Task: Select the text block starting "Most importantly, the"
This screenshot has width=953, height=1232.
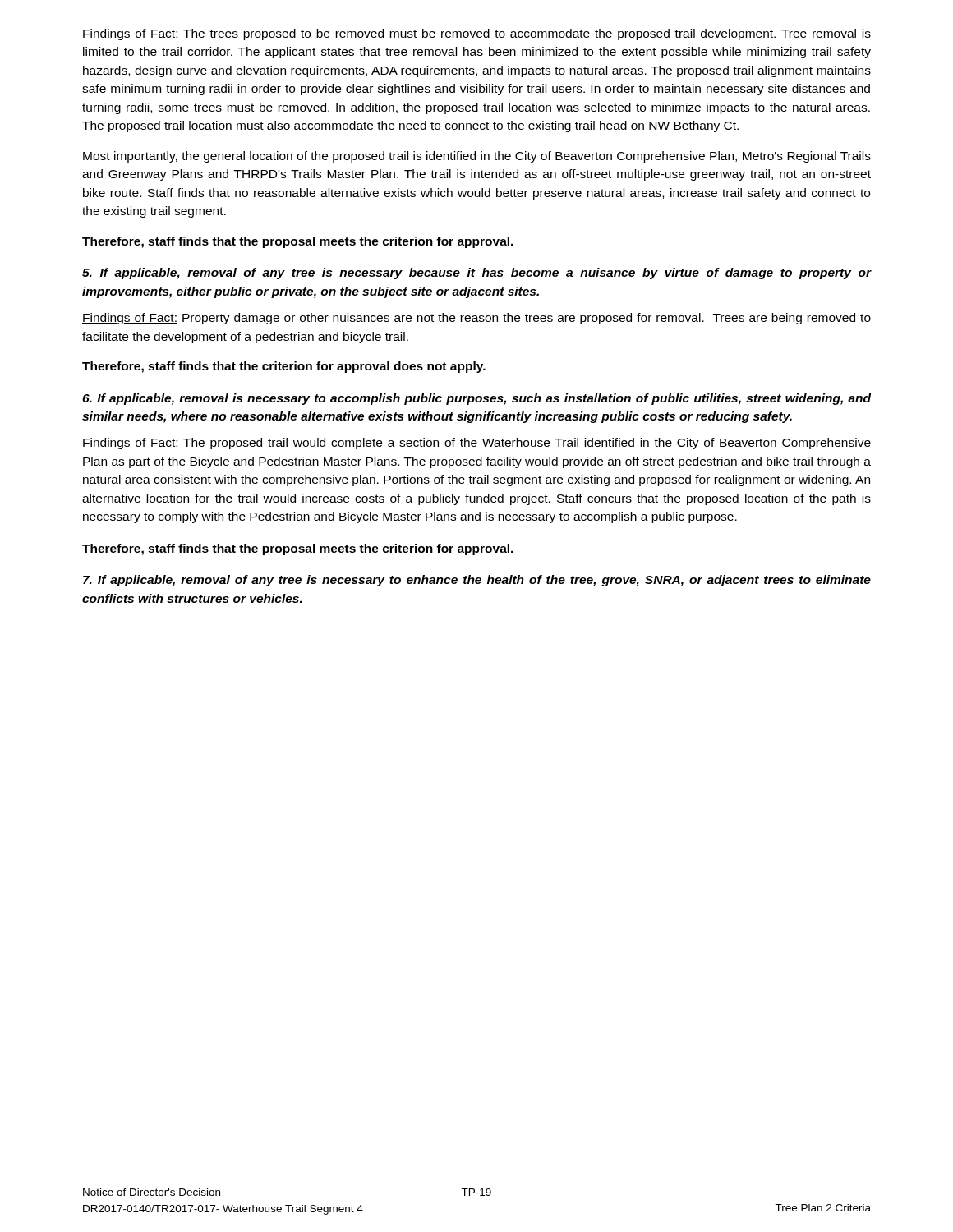Action: pos(476,184)
